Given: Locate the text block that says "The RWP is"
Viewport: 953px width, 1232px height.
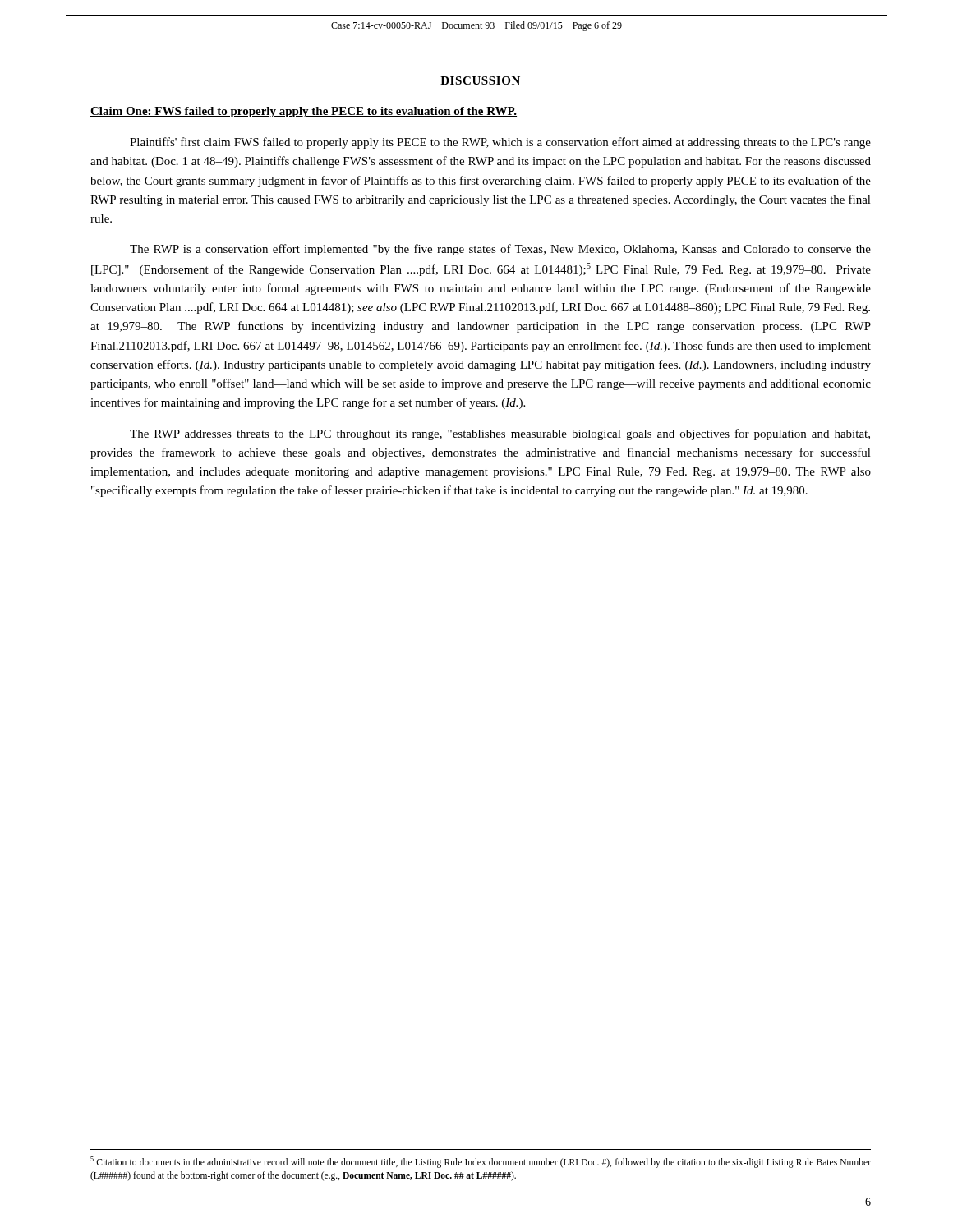Looking at the screenshot, I should click(481, 326).
